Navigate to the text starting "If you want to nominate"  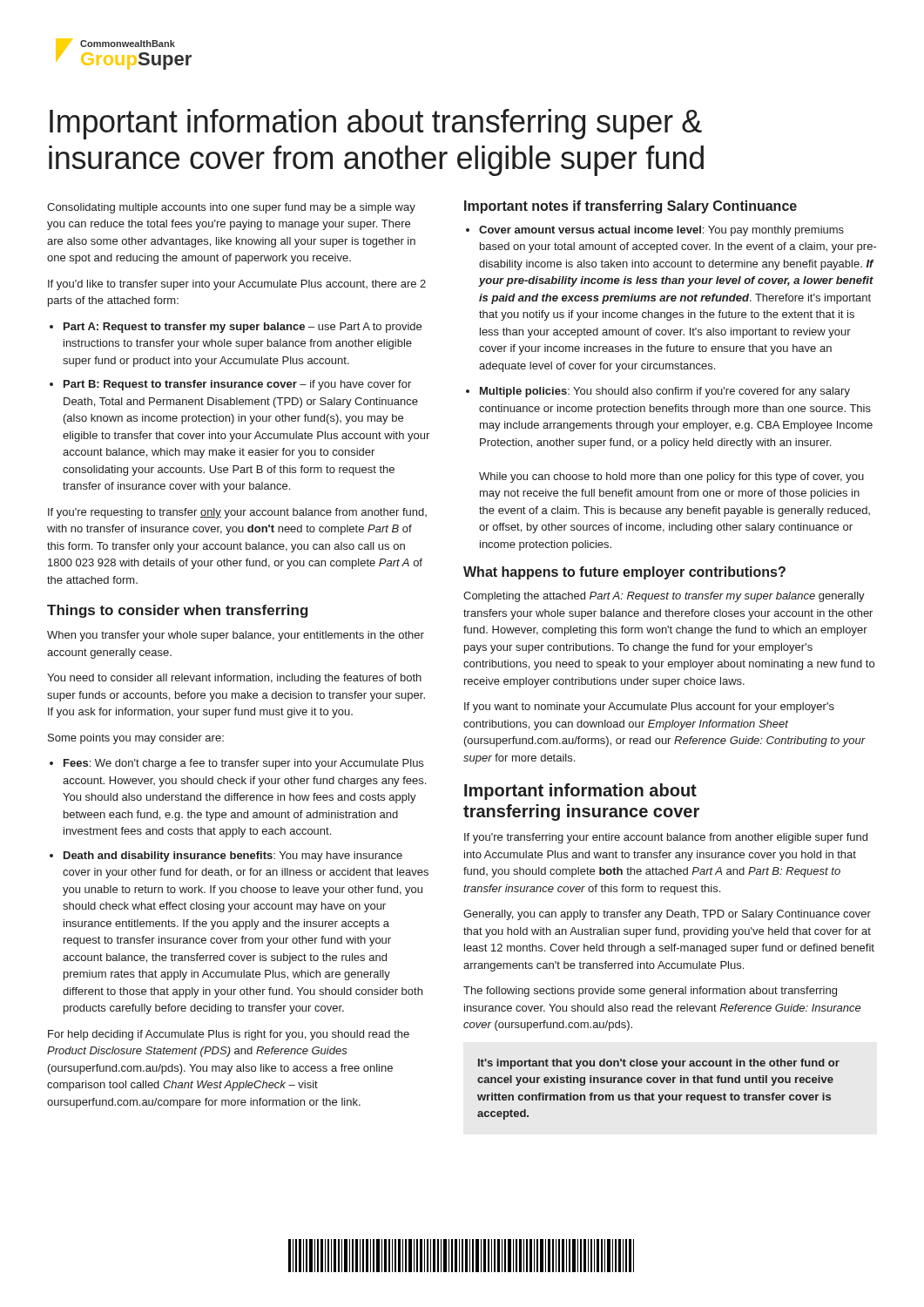(x=670, y=732)
